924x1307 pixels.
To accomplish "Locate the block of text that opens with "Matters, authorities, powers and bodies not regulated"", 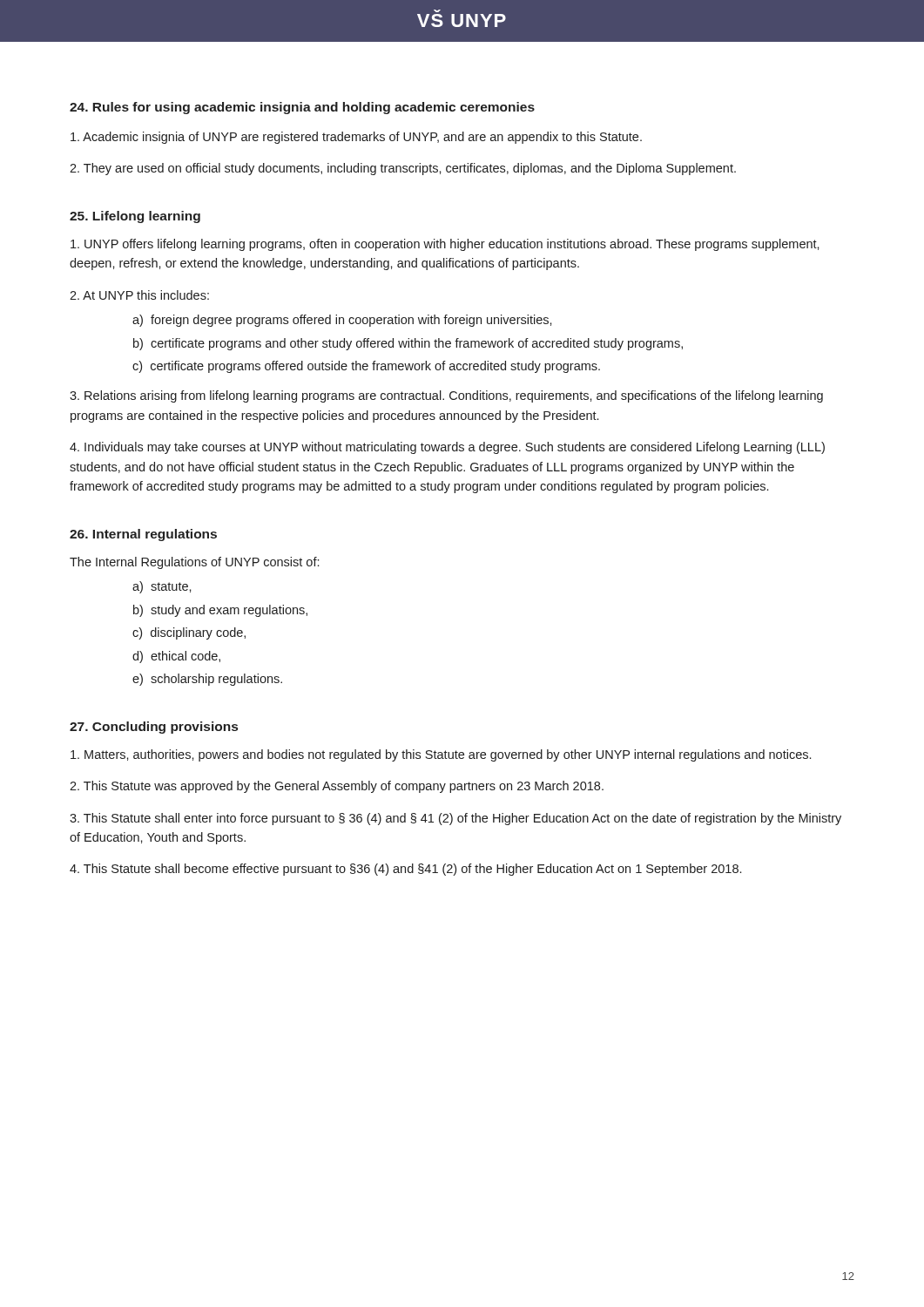I will (x=441, y=754).
